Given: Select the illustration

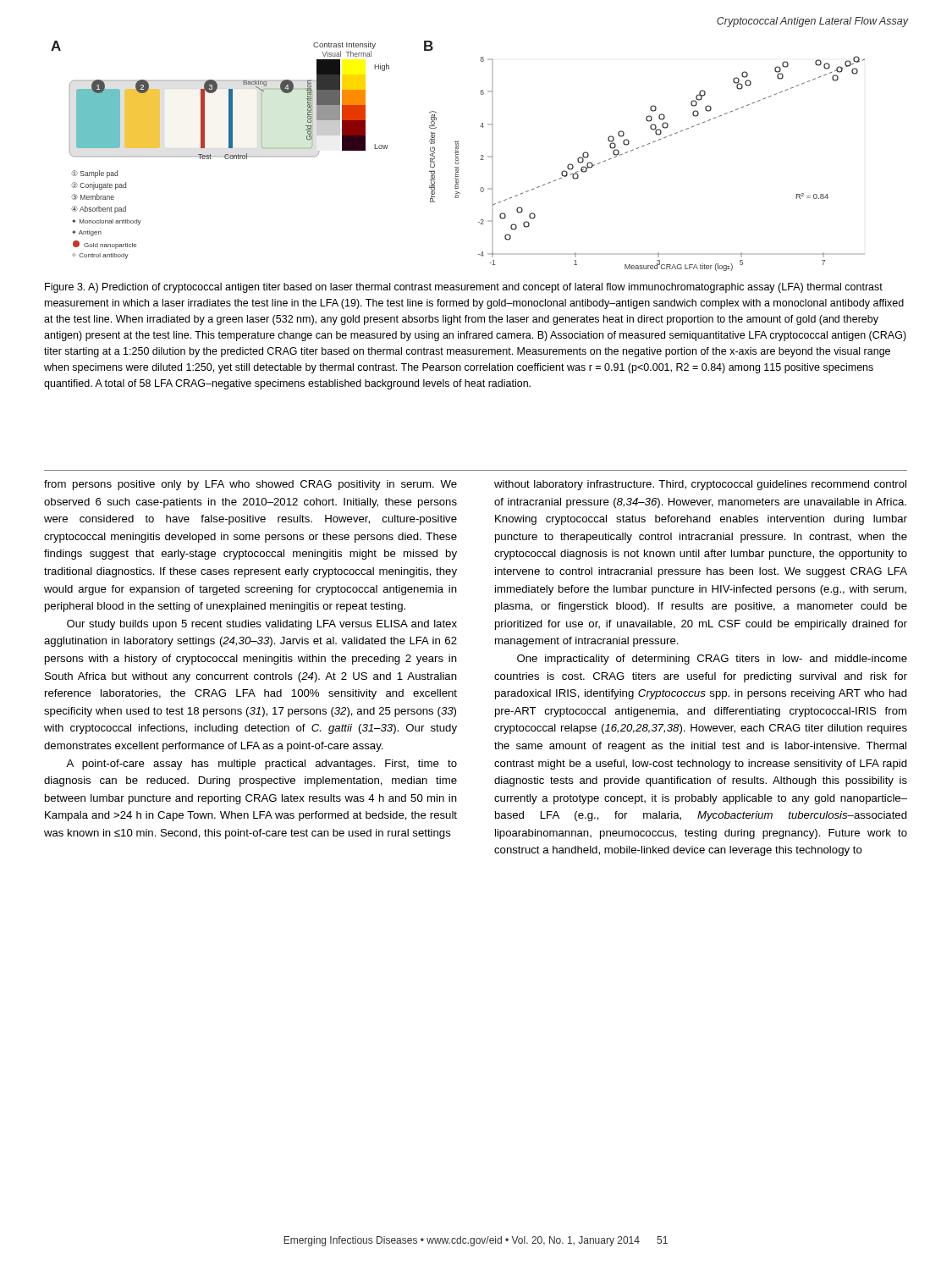Looking at the screenshot, I should (476, 155).
